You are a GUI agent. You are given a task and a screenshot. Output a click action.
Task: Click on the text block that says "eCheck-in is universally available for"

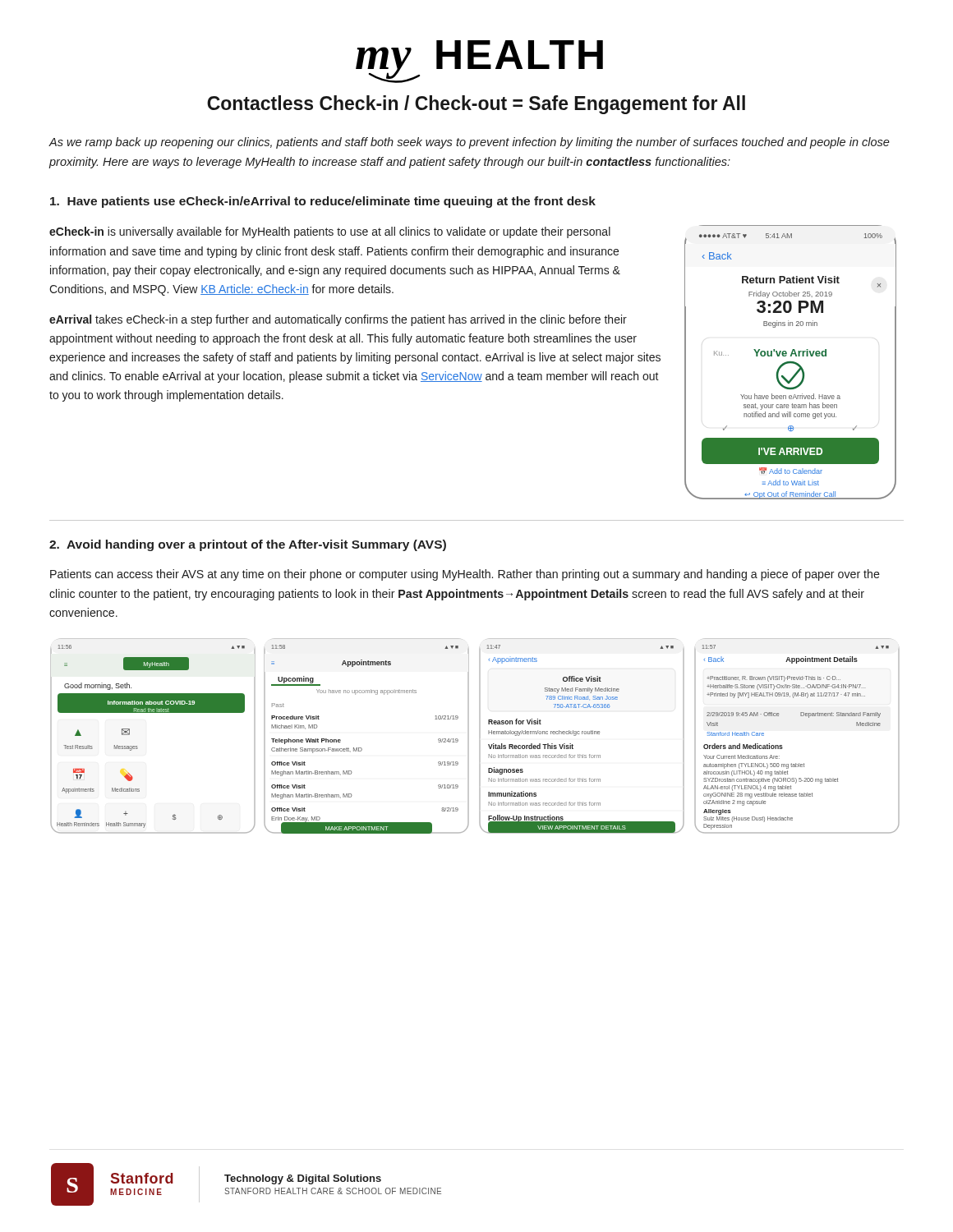click(356, 261)
